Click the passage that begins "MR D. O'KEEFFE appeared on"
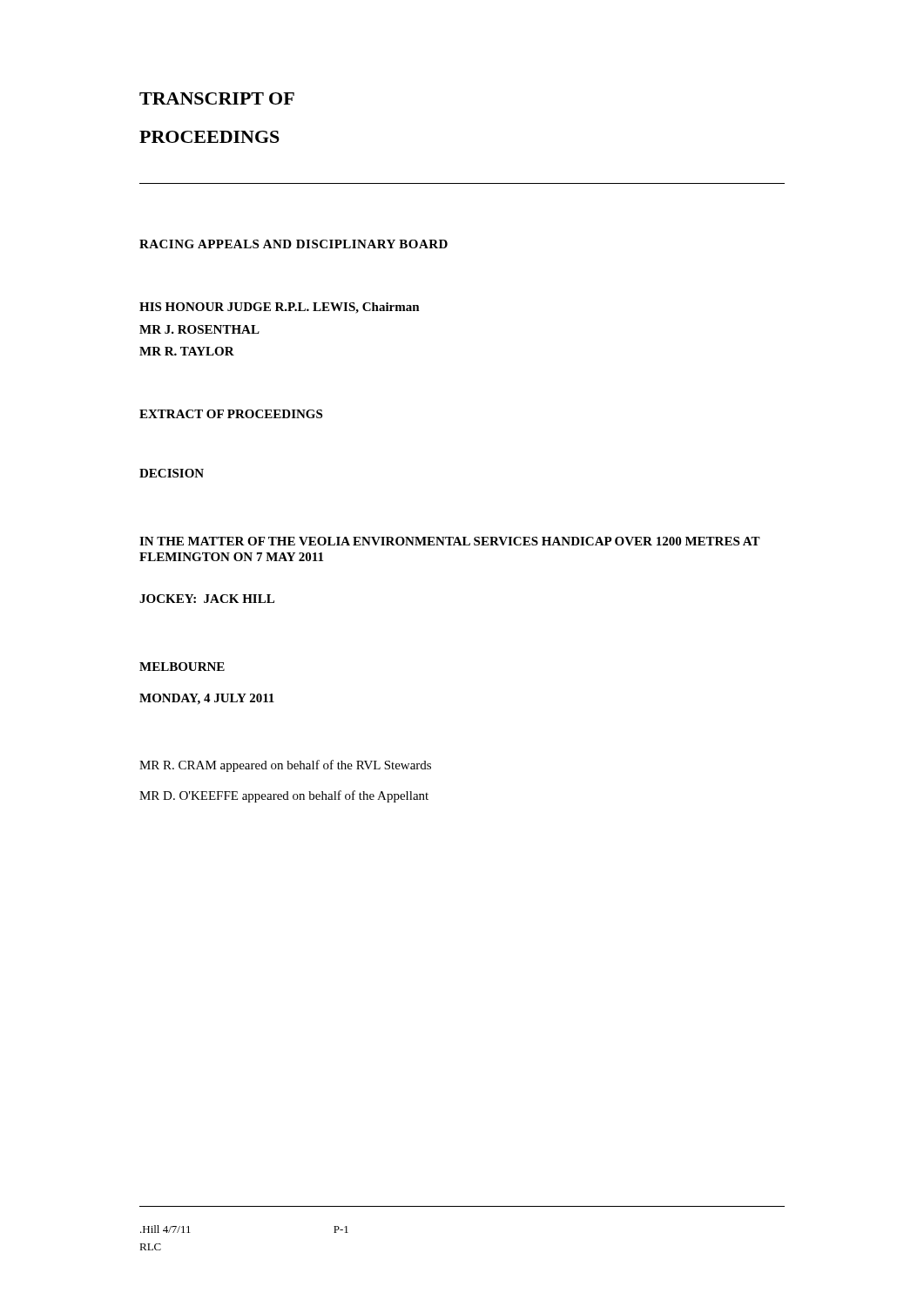The width and height of the screenshot is (924, 1307). [284, 795]
